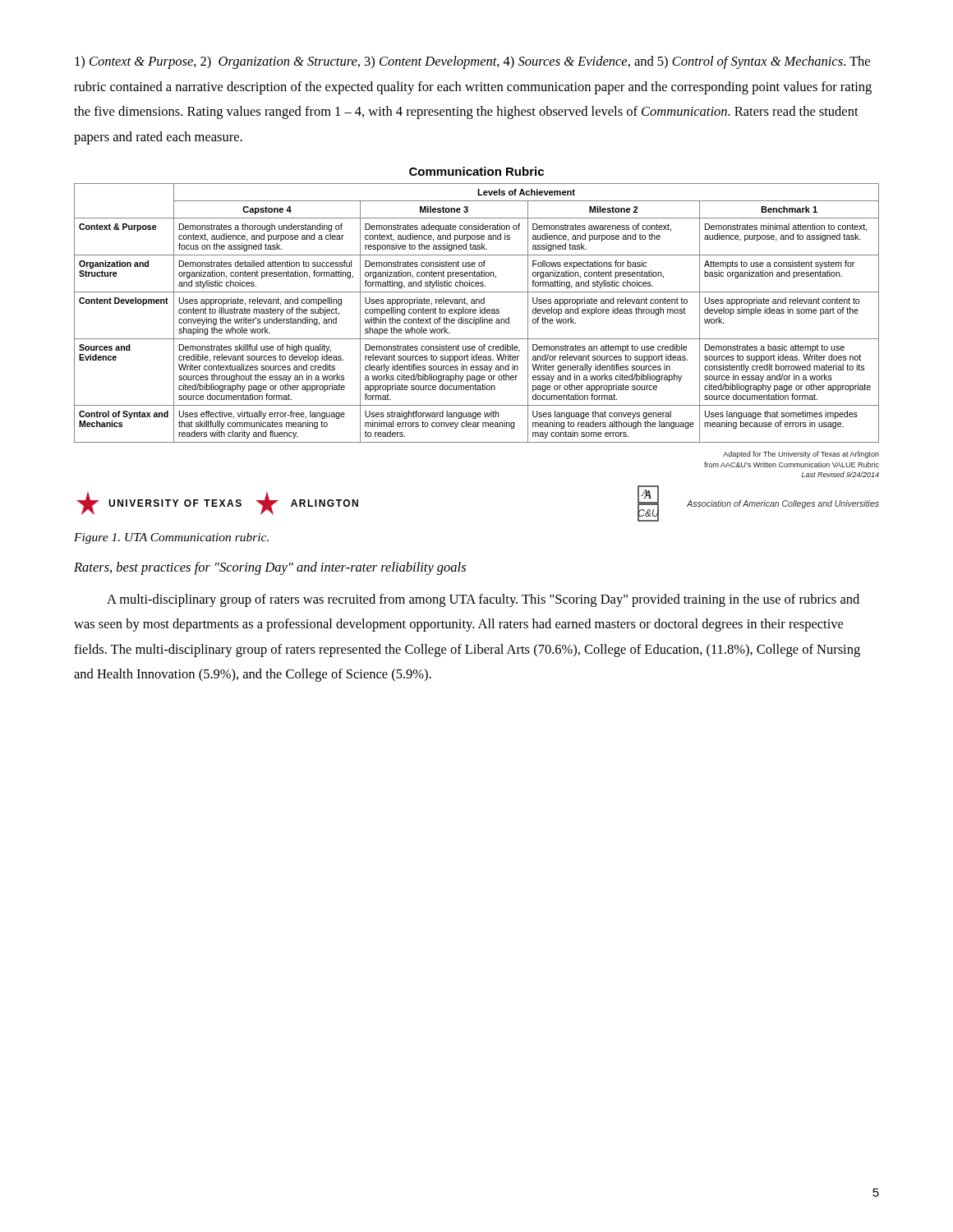Navigate to the passage starting "A multi-disciplinary group of raters was recruited"

pos(467,637)
